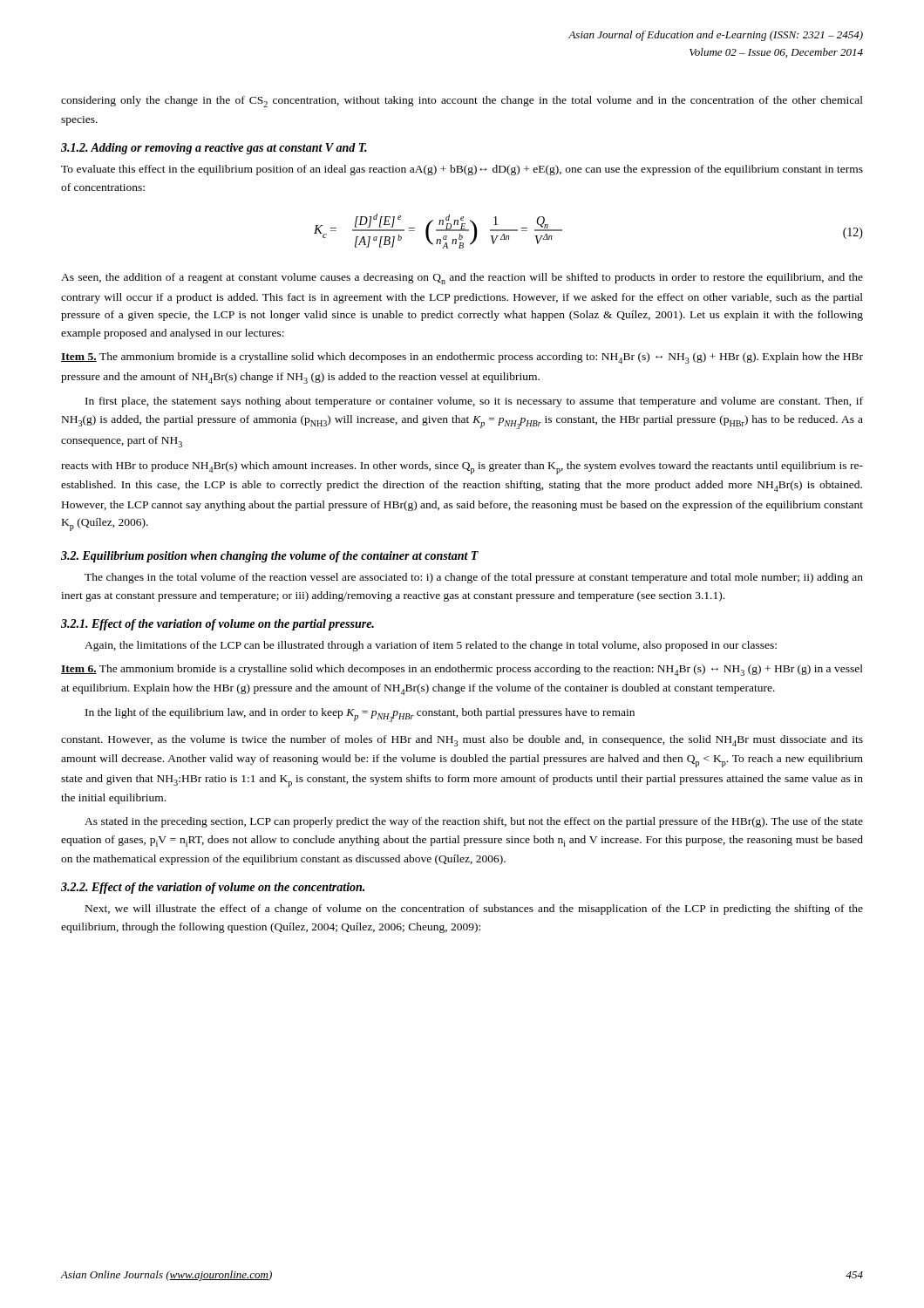The image size is (924, 1308).
Task: Point to the block beginning "In the light of the equilibrium law, and"
Action: 462,756
